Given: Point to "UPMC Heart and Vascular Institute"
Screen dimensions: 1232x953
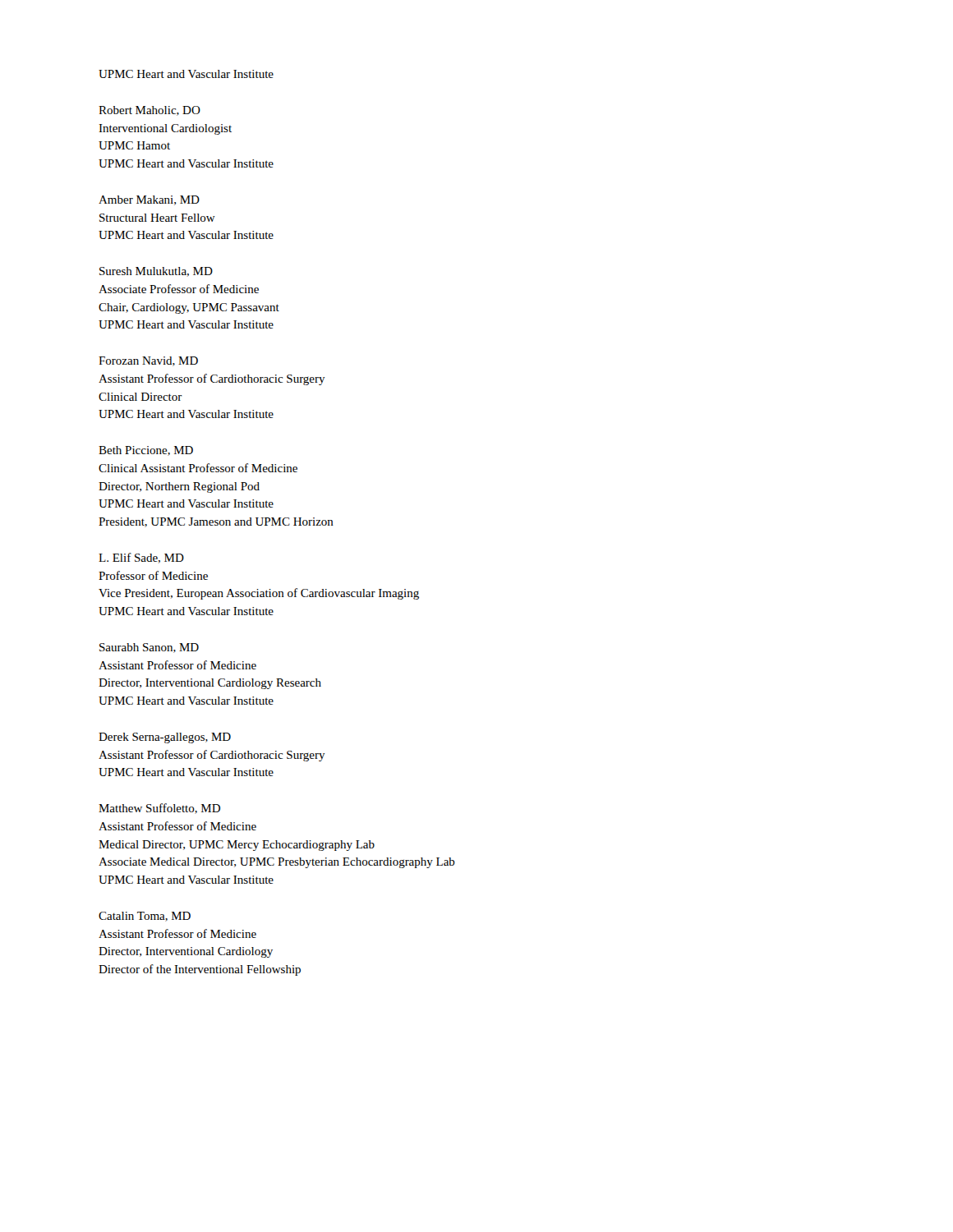Looking at the screenshot, I should tap(186, 74).
